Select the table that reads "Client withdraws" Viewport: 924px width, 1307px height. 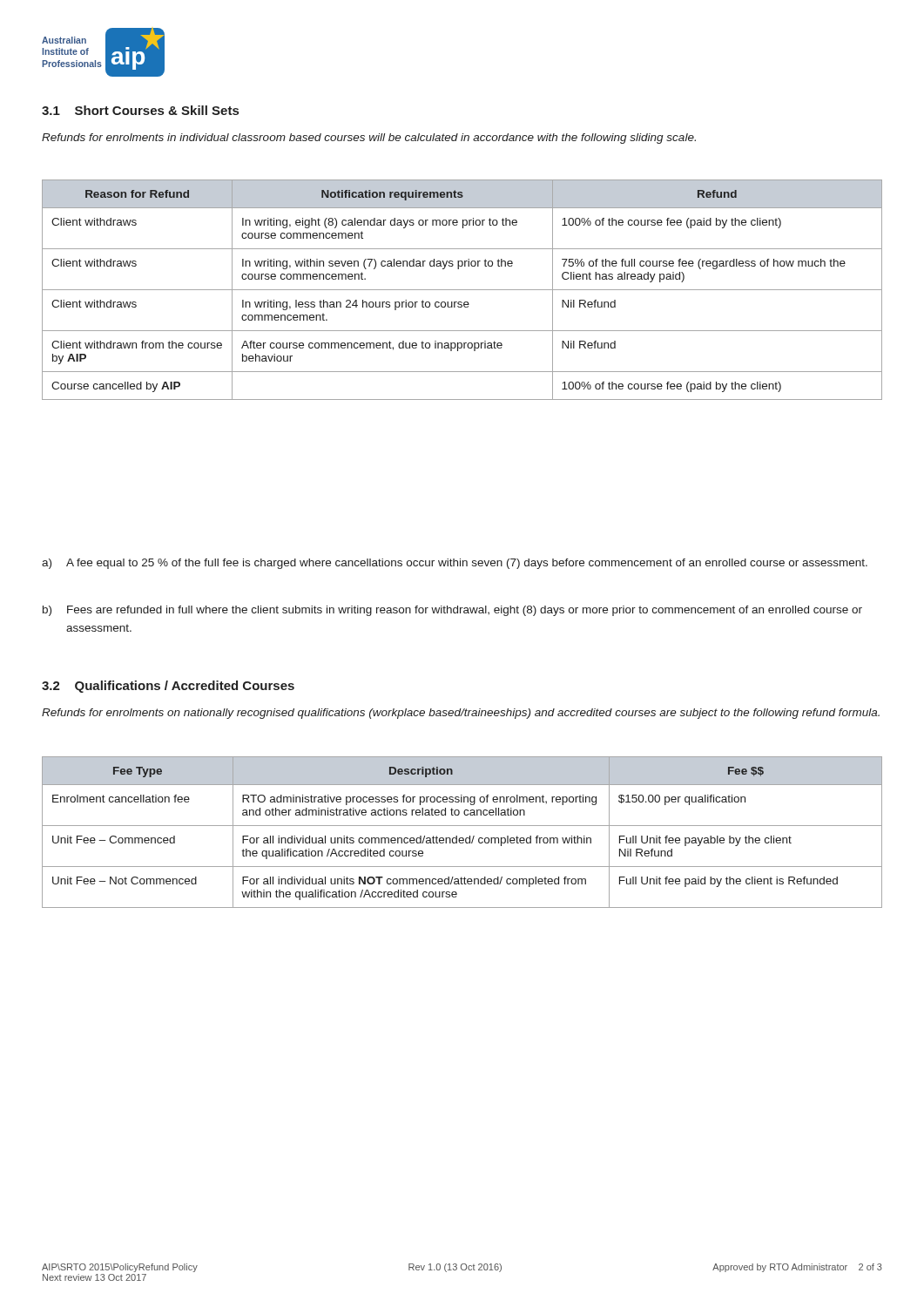tap(462, 290)
